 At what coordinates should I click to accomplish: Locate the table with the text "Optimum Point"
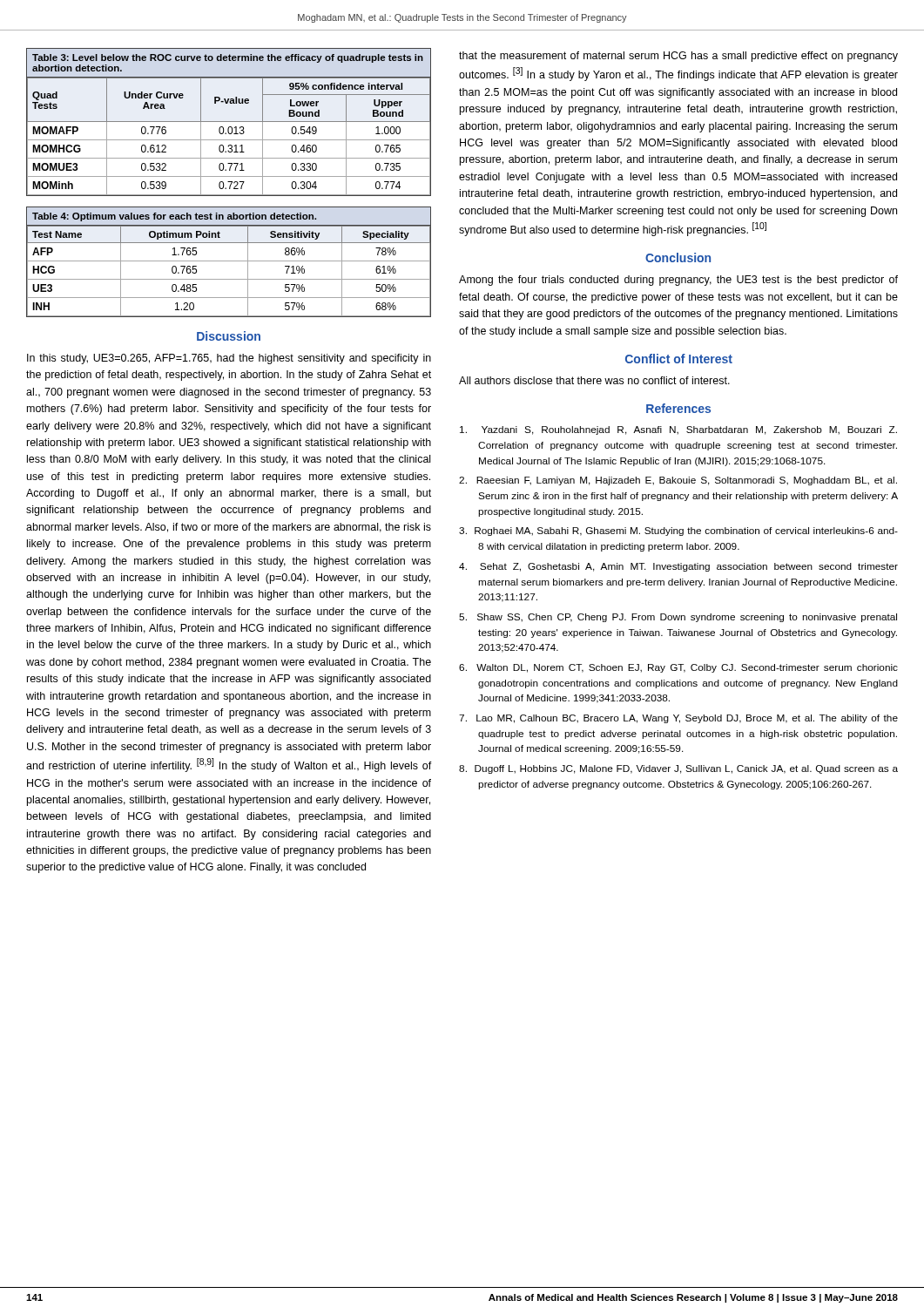click(x=229, y=262)
